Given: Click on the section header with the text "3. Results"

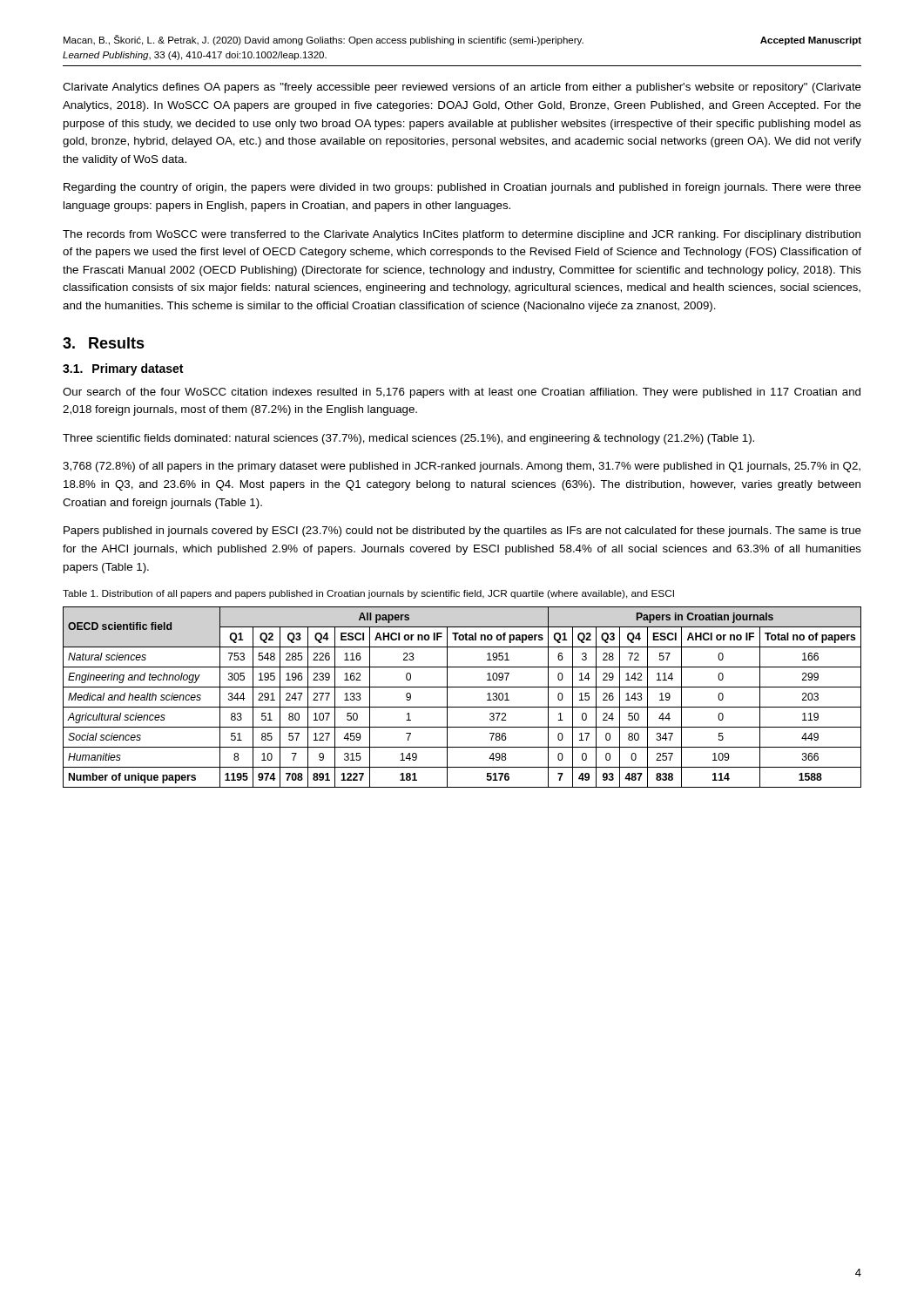Looking at the screenshot, I should point(104,343).
